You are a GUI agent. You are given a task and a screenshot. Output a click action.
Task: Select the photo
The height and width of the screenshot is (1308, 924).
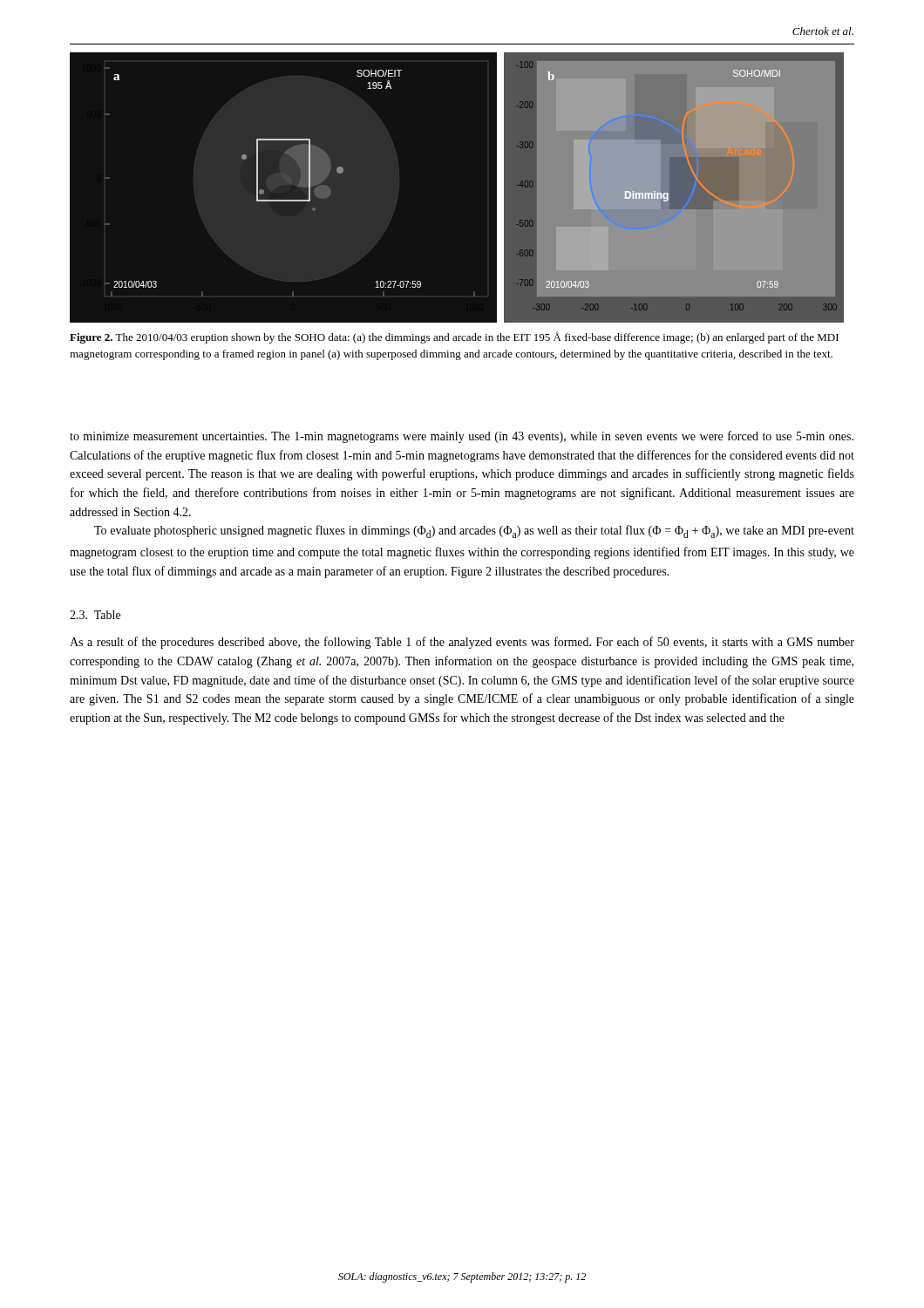click(x=462, y=188)
